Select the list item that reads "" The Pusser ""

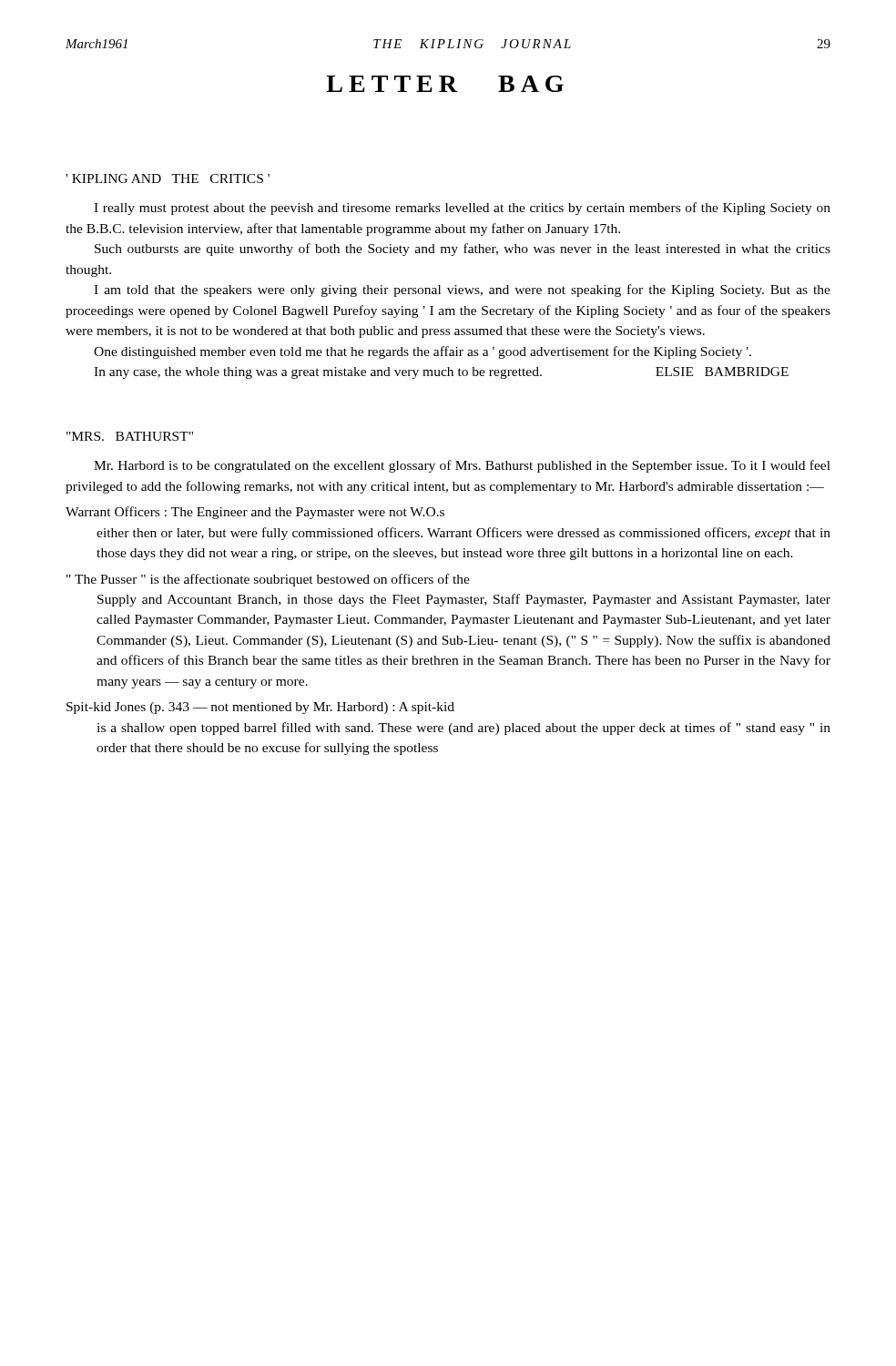tap(448, 630)
